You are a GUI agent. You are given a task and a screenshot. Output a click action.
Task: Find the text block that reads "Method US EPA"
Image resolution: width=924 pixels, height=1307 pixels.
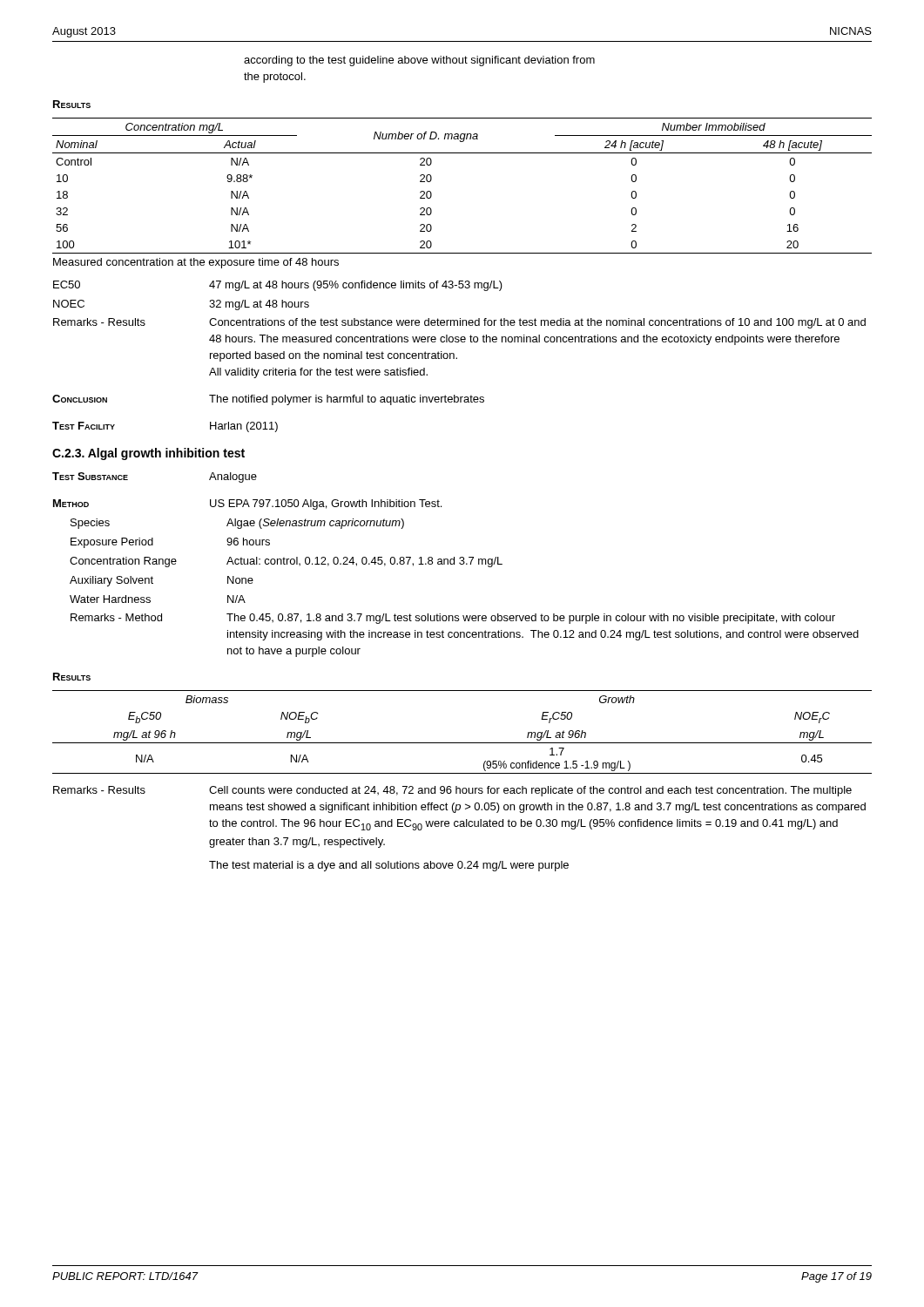247,505
